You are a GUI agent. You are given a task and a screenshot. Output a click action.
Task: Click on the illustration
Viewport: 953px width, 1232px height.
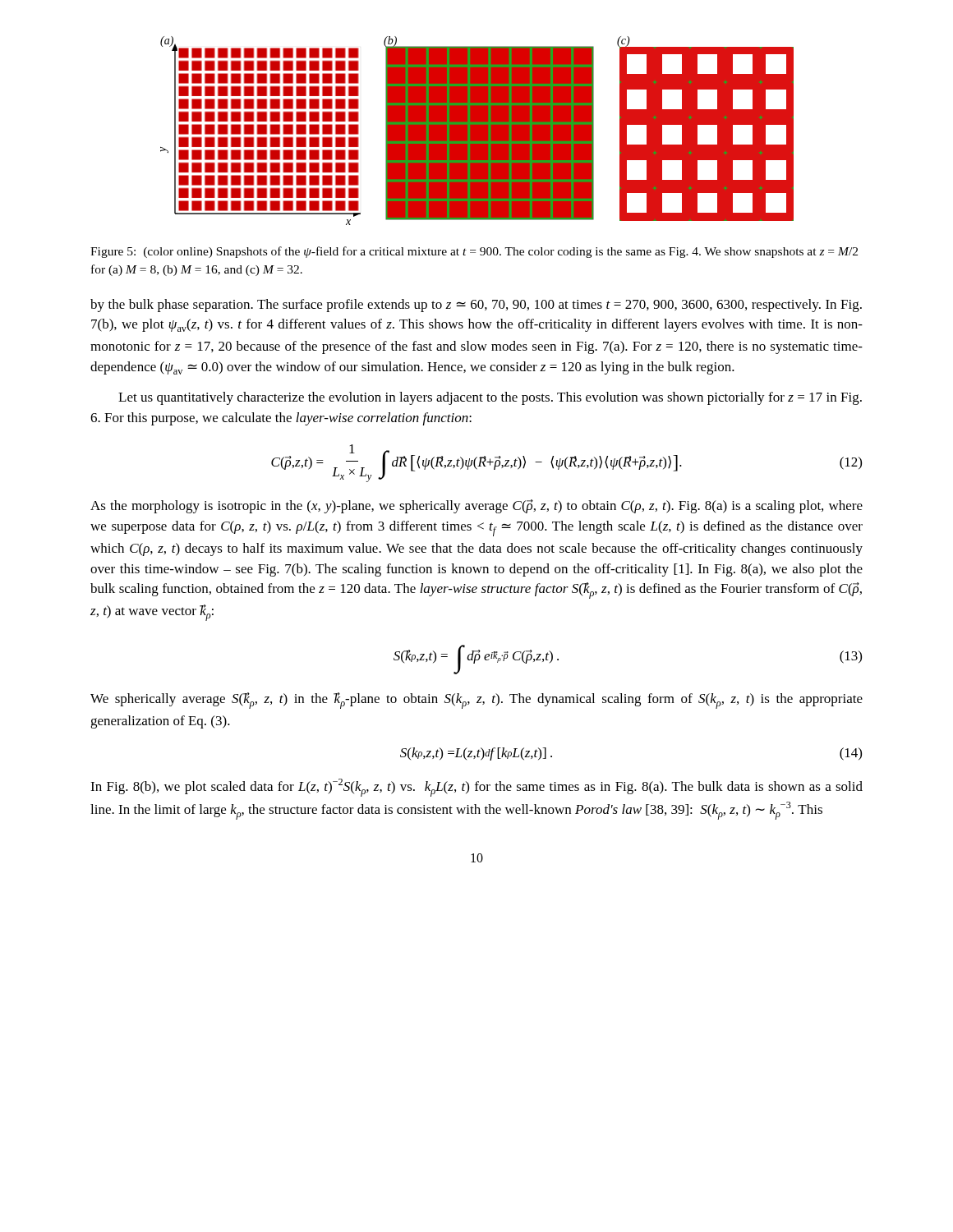tap(476, 133)
